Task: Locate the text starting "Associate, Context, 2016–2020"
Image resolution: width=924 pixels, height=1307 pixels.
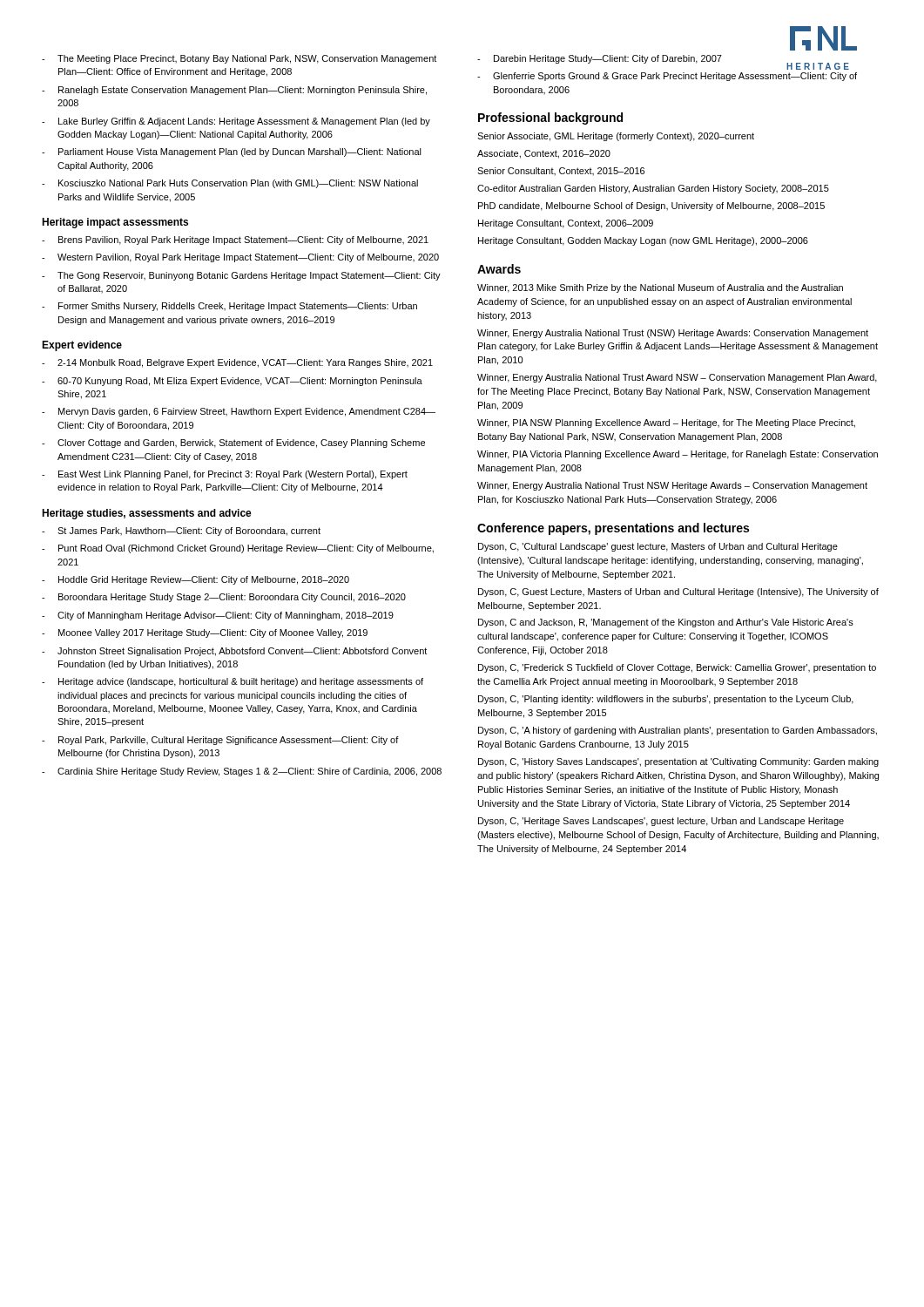Action: pos(544,153)
